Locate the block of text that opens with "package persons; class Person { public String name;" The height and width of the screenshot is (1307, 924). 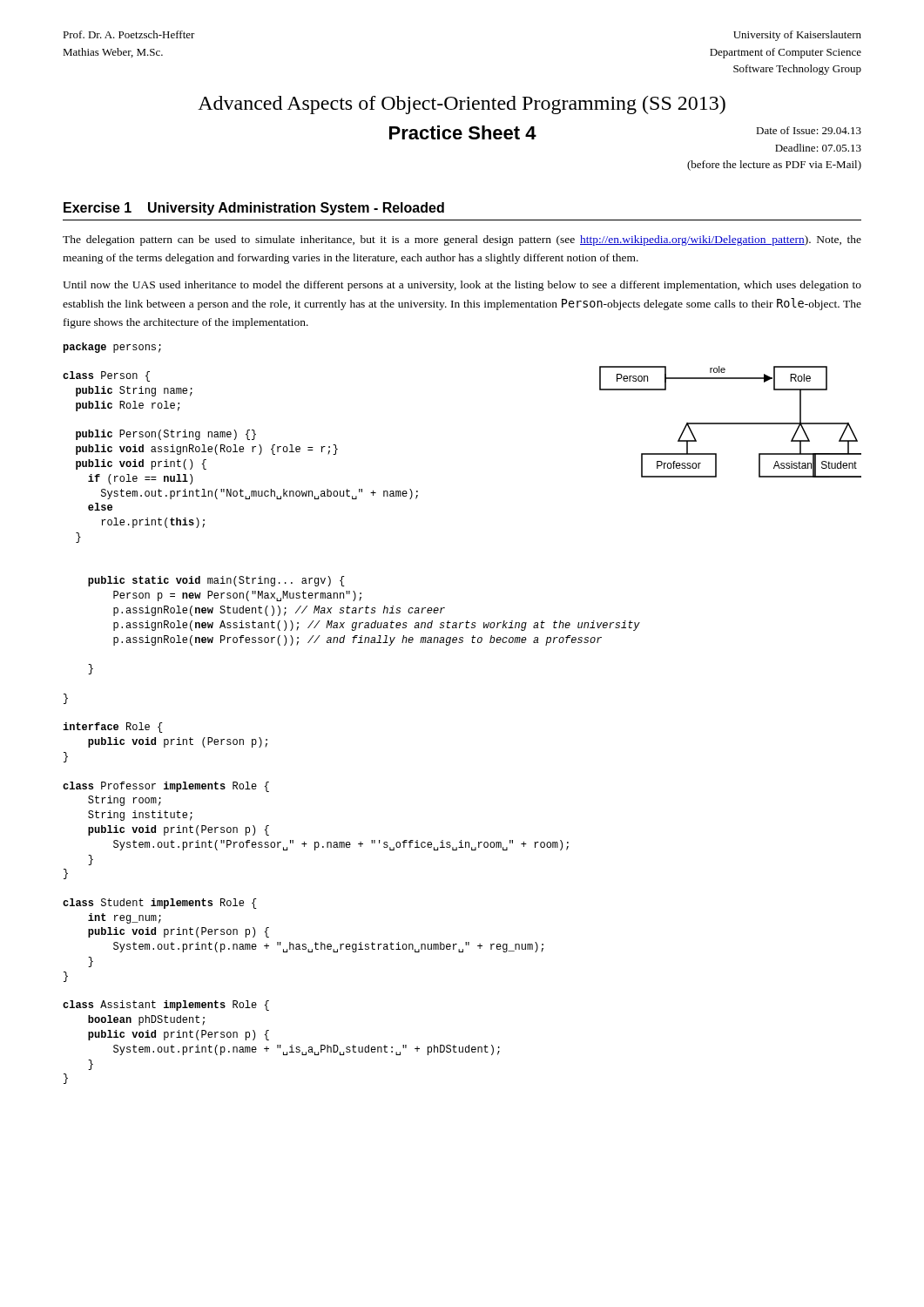pos(112,348)
